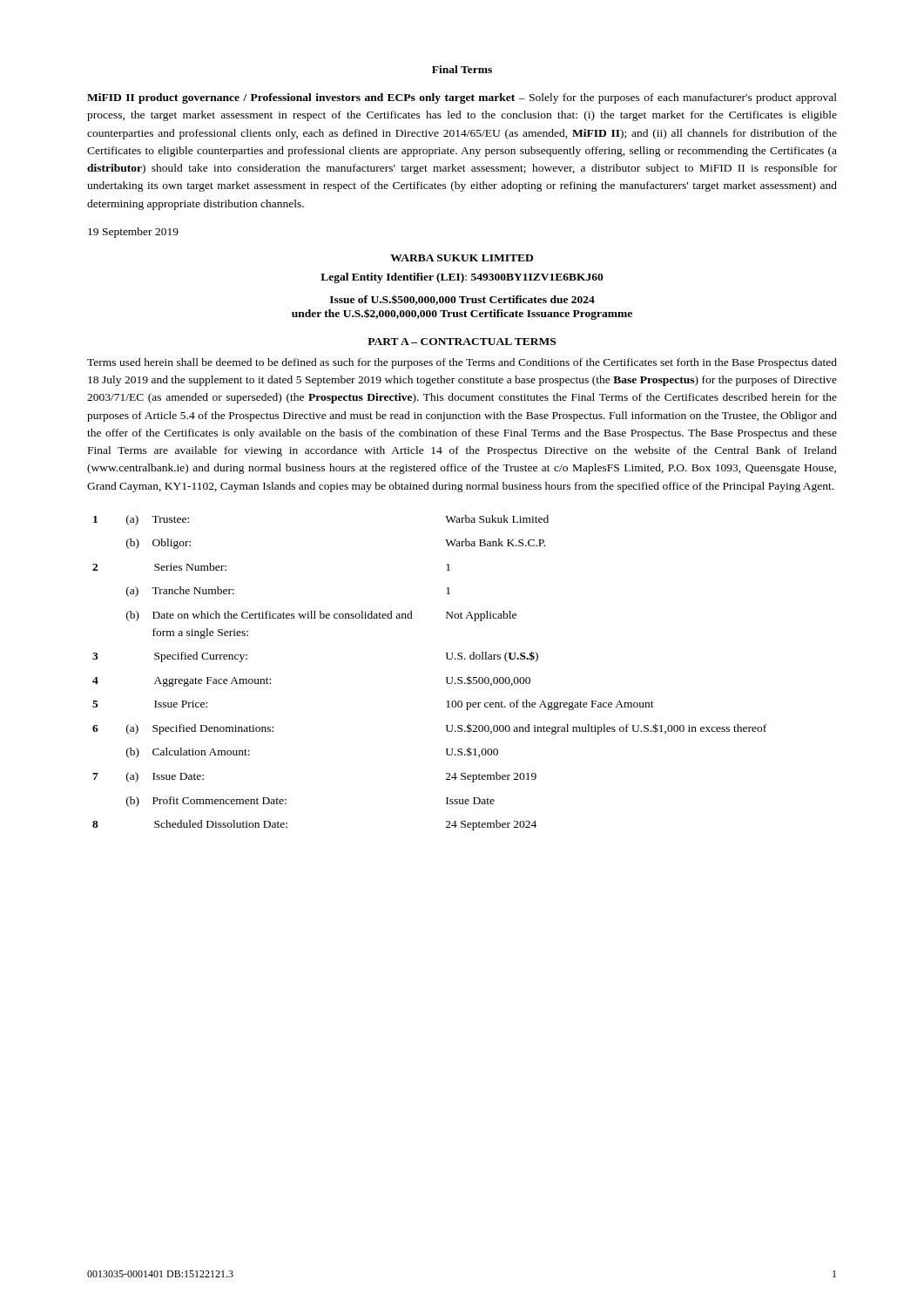Find the region starting "PART A – CONTRACTUAL"
This screenshot has width=924, height=1307.
462,341
